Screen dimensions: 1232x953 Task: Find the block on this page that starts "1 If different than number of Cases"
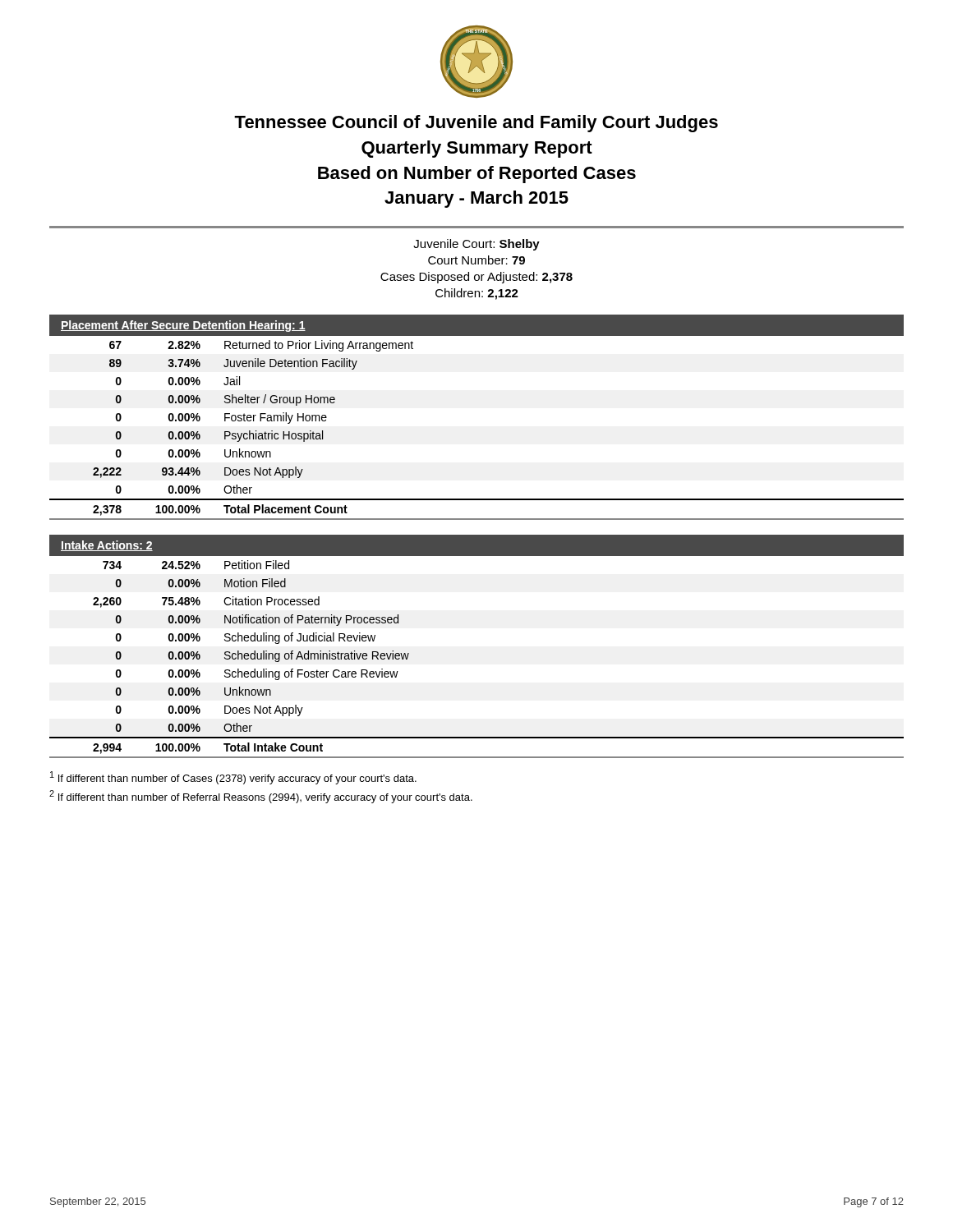tap(233, 777)
